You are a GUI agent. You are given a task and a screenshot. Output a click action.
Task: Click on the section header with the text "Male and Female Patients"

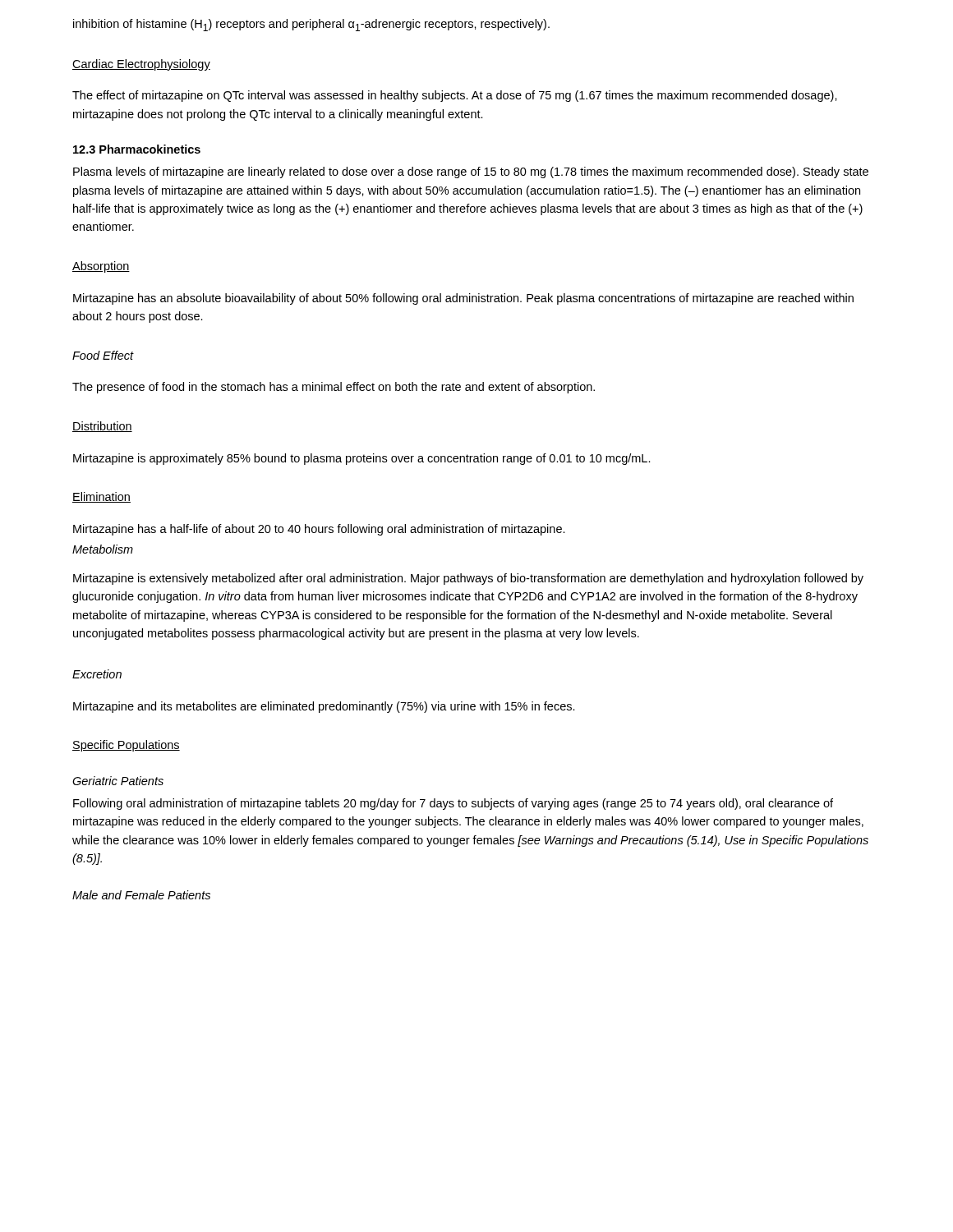click(x=142, y=896)
